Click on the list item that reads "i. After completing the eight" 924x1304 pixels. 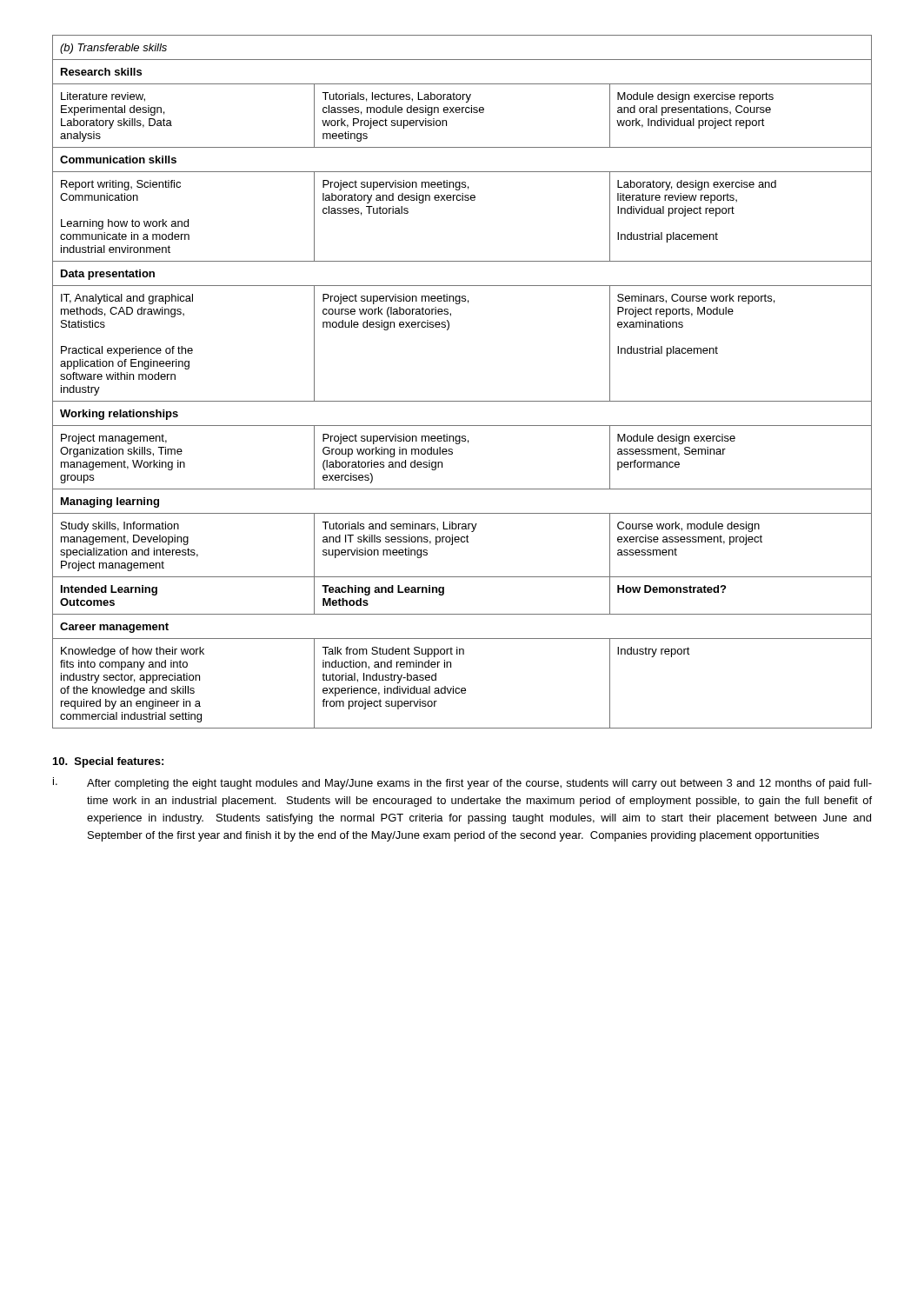coord(462,810)
